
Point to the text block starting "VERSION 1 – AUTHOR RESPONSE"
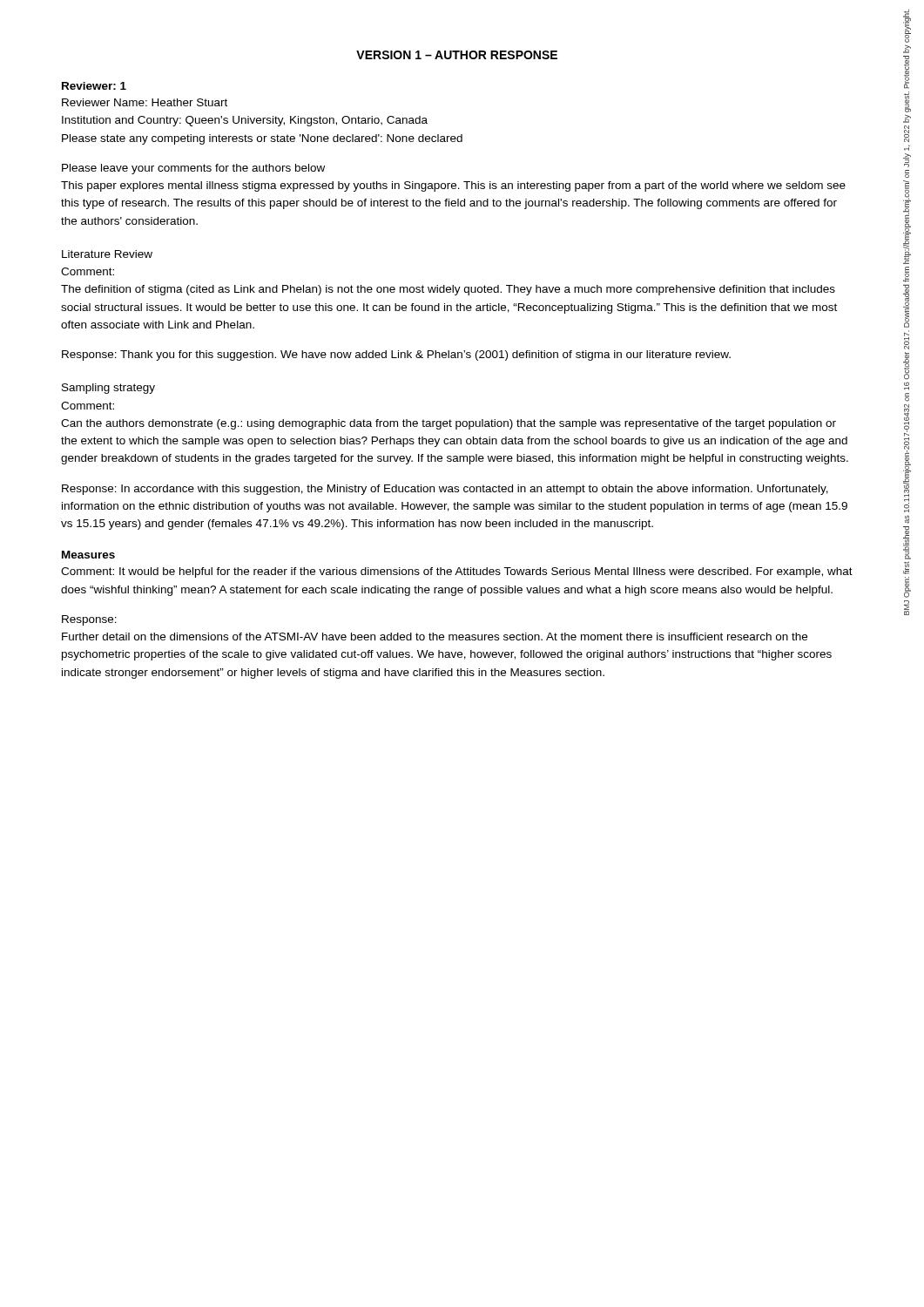(x=457, y=55)
